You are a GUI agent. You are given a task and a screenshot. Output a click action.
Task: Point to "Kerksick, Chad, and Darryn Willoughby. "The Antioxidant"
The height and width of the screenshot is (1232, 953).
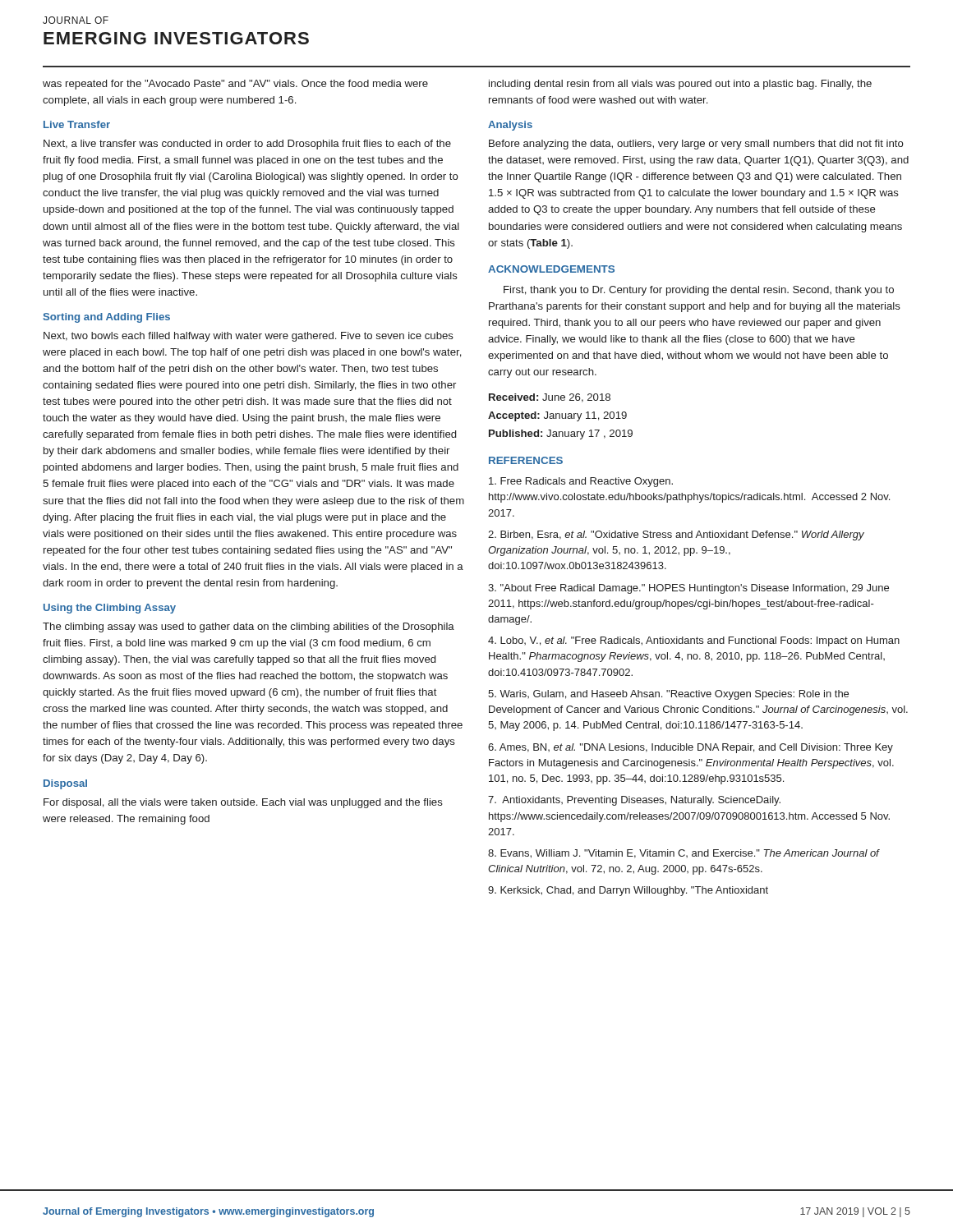click(699, 890)
